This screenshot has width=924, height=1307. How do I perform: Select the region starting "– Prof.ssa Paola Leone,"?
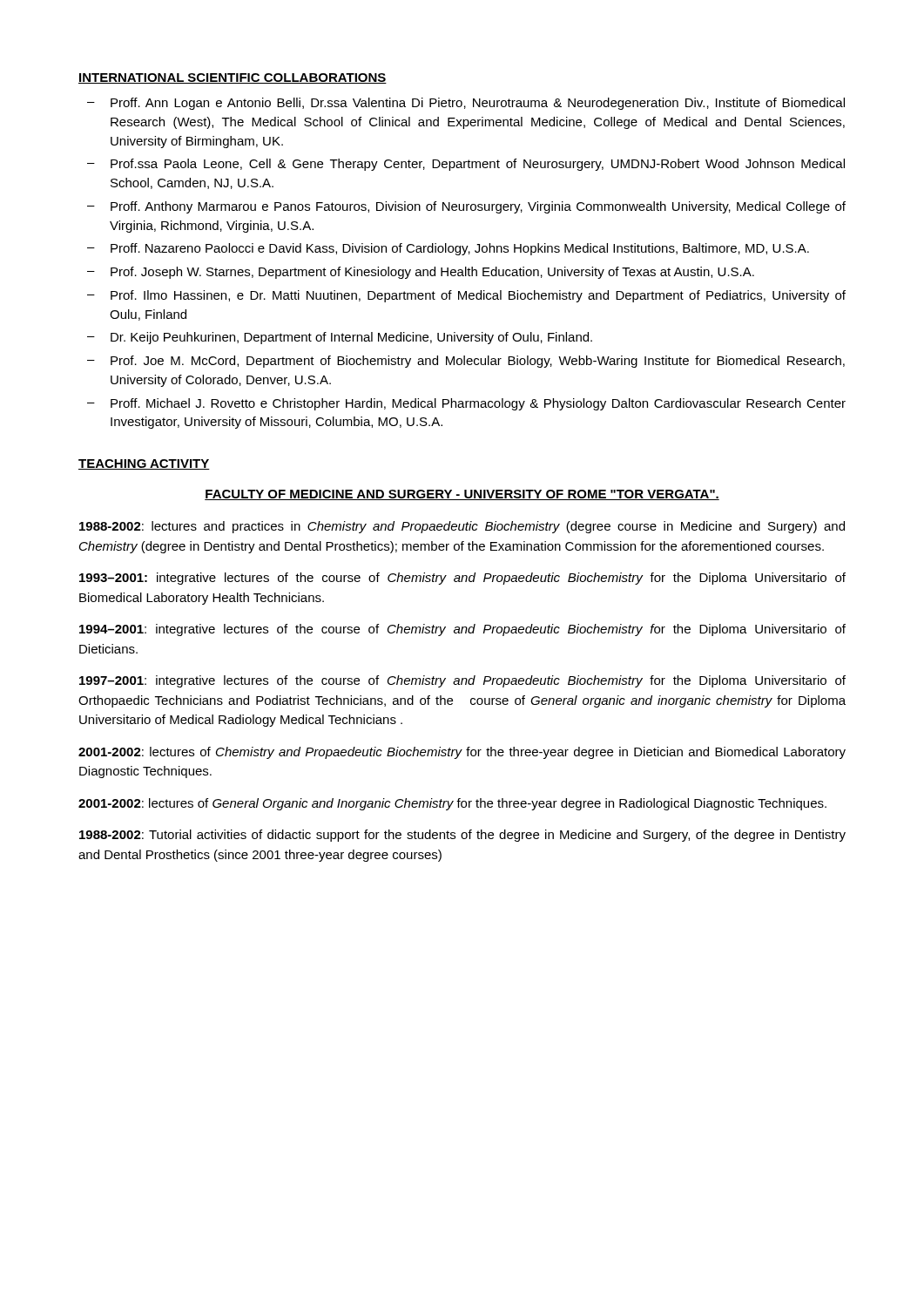click(x=466, y=173)
